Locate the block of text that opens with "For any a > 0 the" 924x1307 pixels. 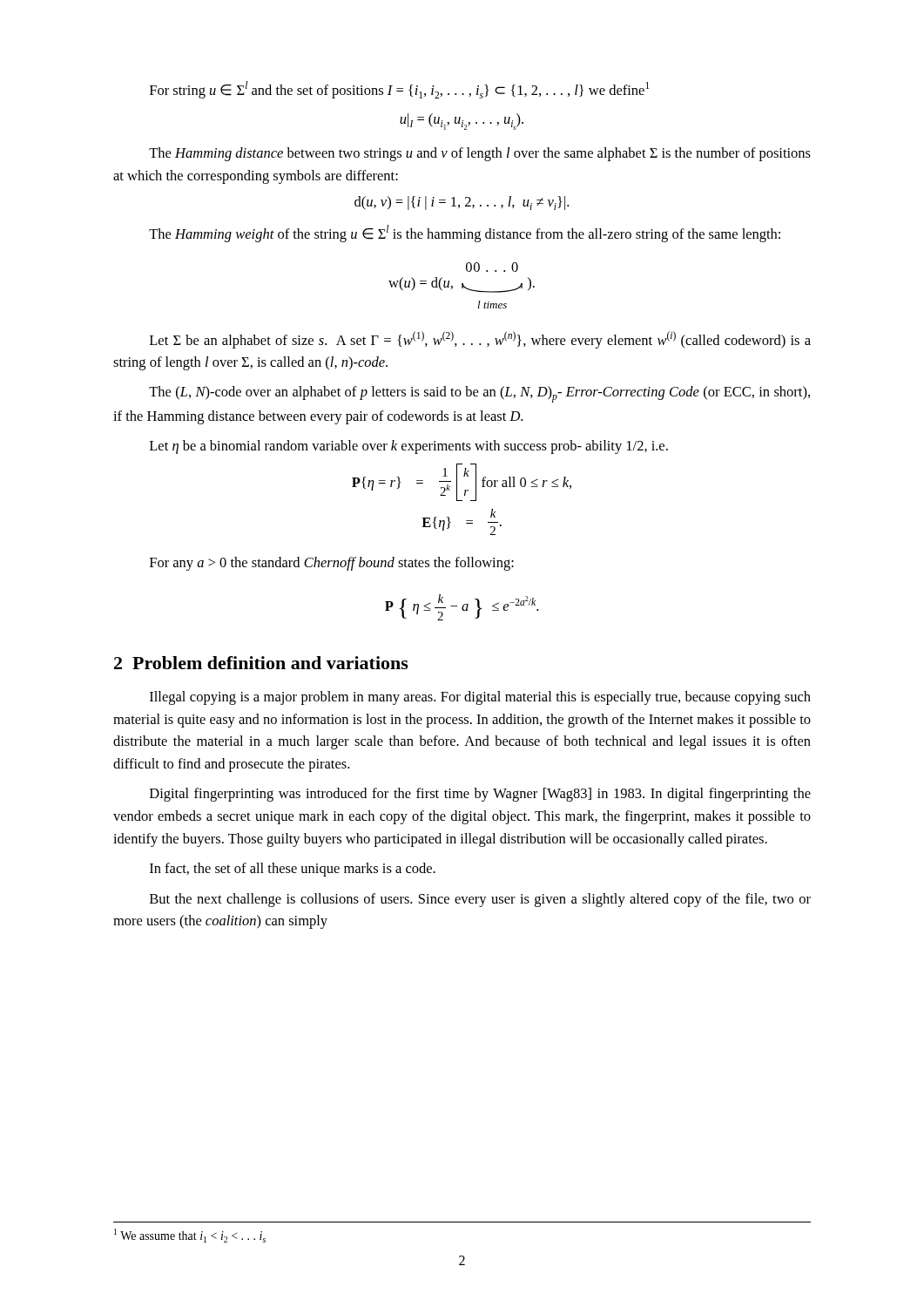(462, 562)
